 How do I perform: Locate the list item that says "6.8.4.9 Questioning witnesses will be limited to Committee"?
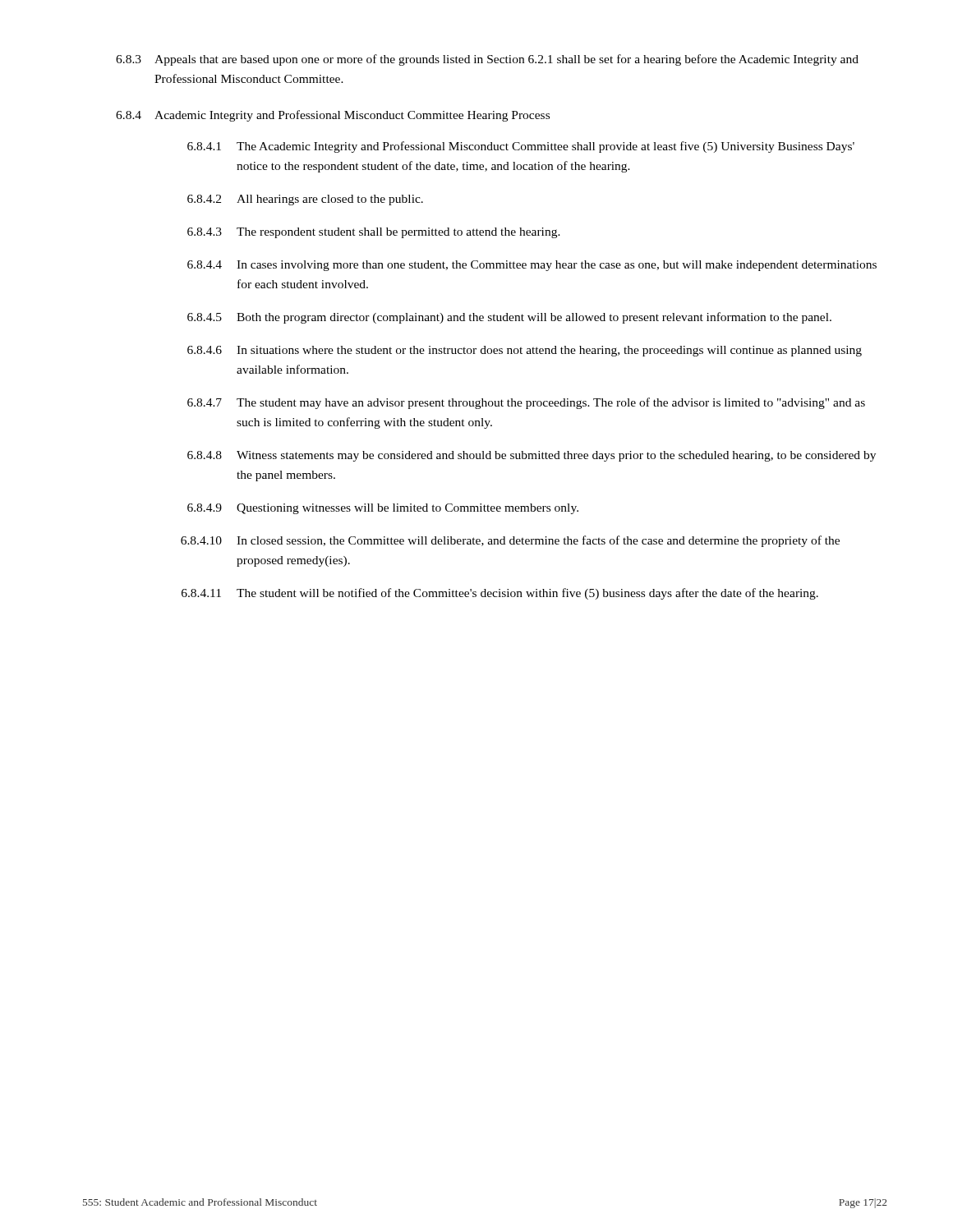(x=518, y=508)
